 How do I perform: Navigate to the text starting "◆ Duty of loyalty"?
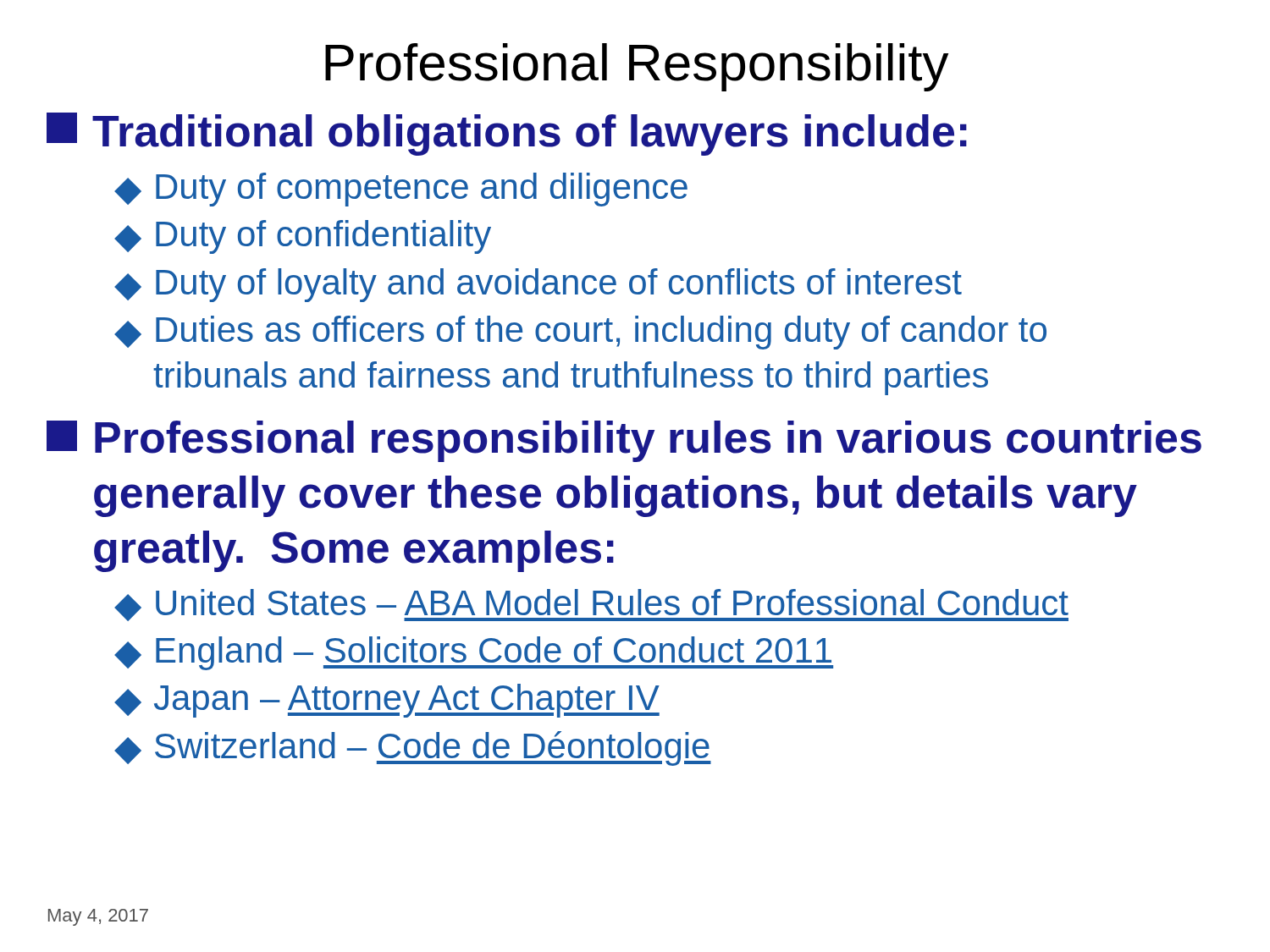tap(538, 283)
